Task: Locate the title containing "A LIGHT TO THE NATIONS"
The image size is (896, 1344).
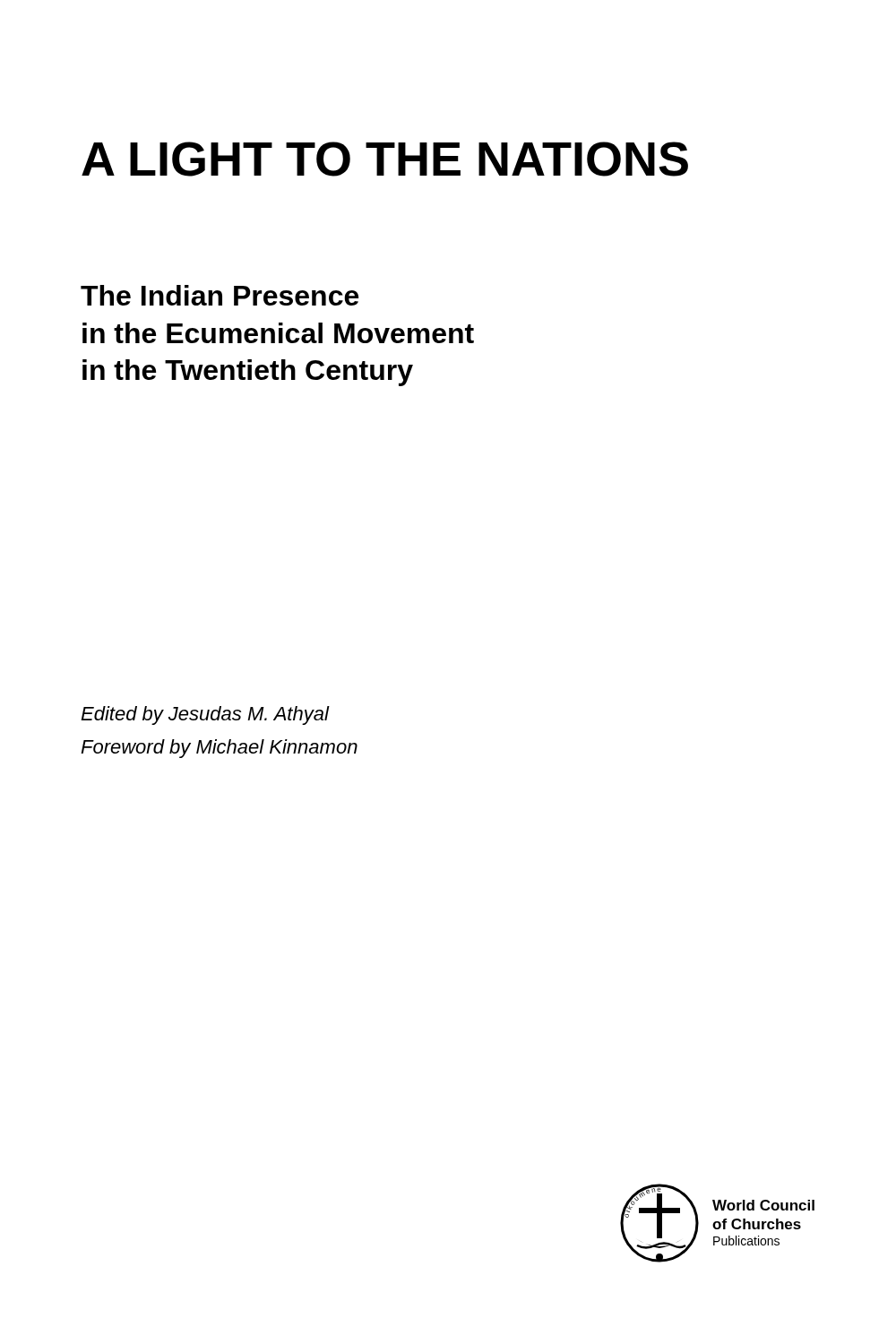Action: [430, 159]
